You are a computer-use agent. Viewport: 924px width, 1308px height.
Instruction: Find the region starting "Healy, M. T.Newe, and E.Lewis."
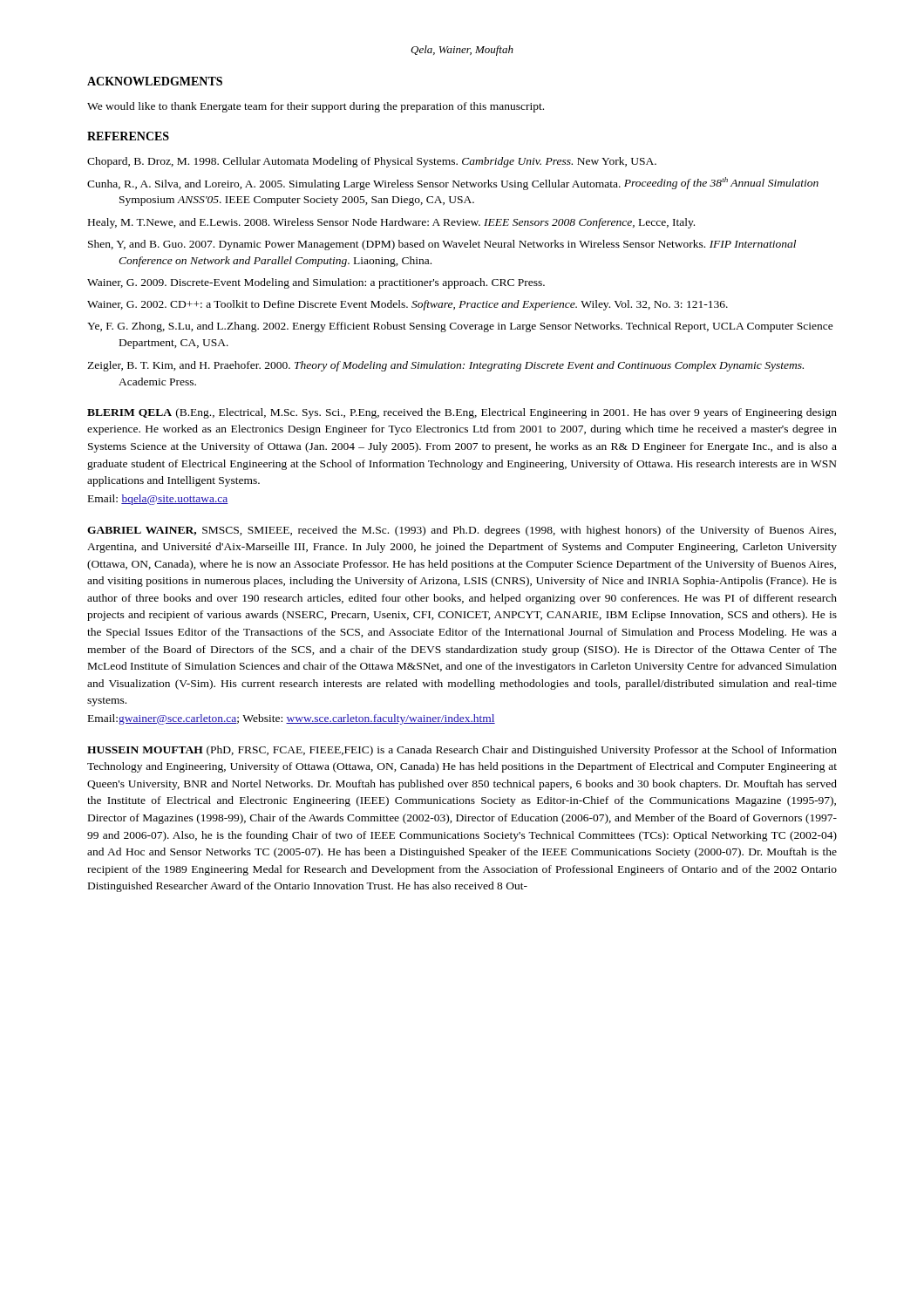(391, 221)
